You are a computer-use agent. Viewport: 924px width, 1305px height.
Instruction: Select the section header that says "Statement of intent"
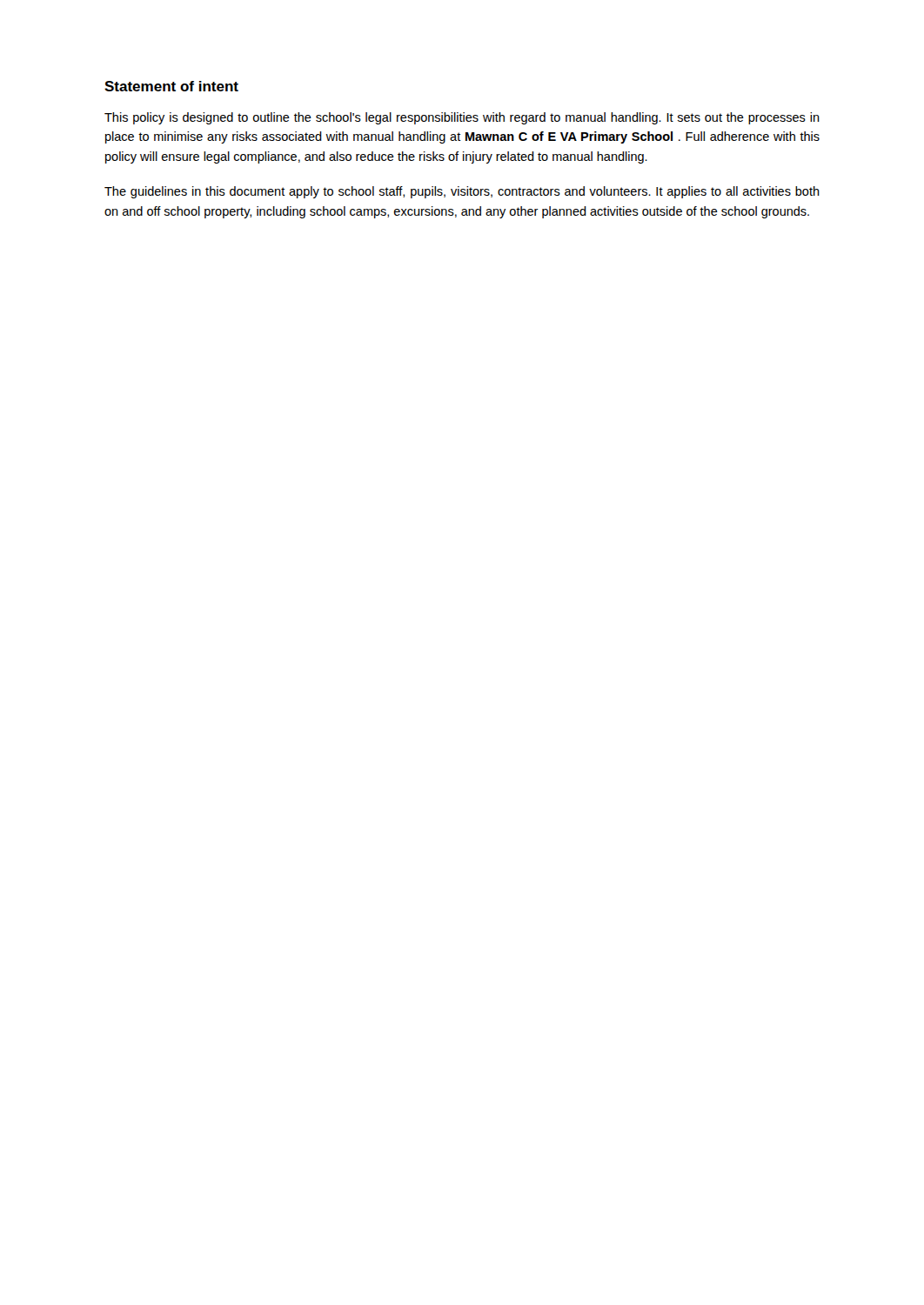point(171,87)
